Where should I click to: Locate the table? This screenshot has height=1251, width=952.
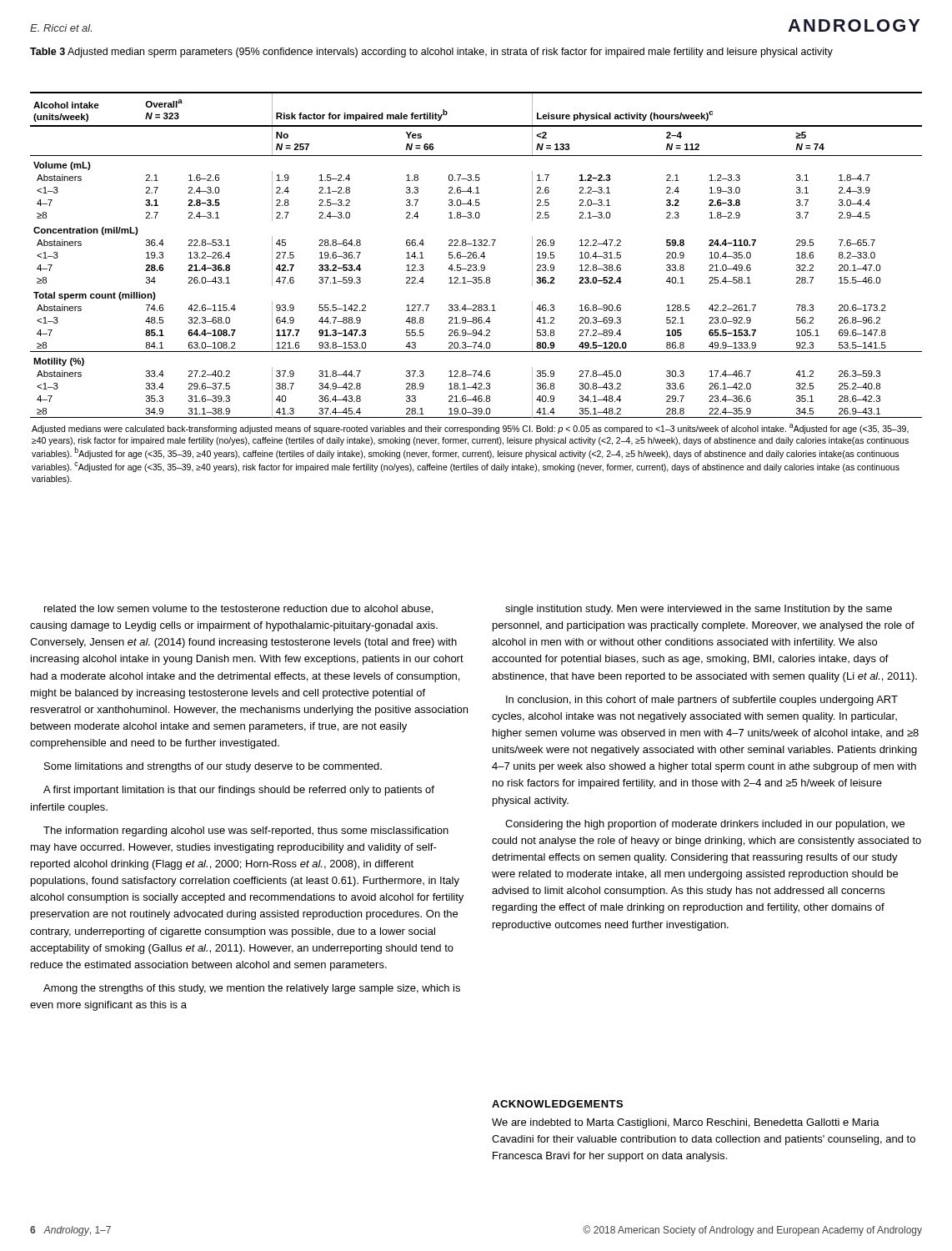coord(476,289)
